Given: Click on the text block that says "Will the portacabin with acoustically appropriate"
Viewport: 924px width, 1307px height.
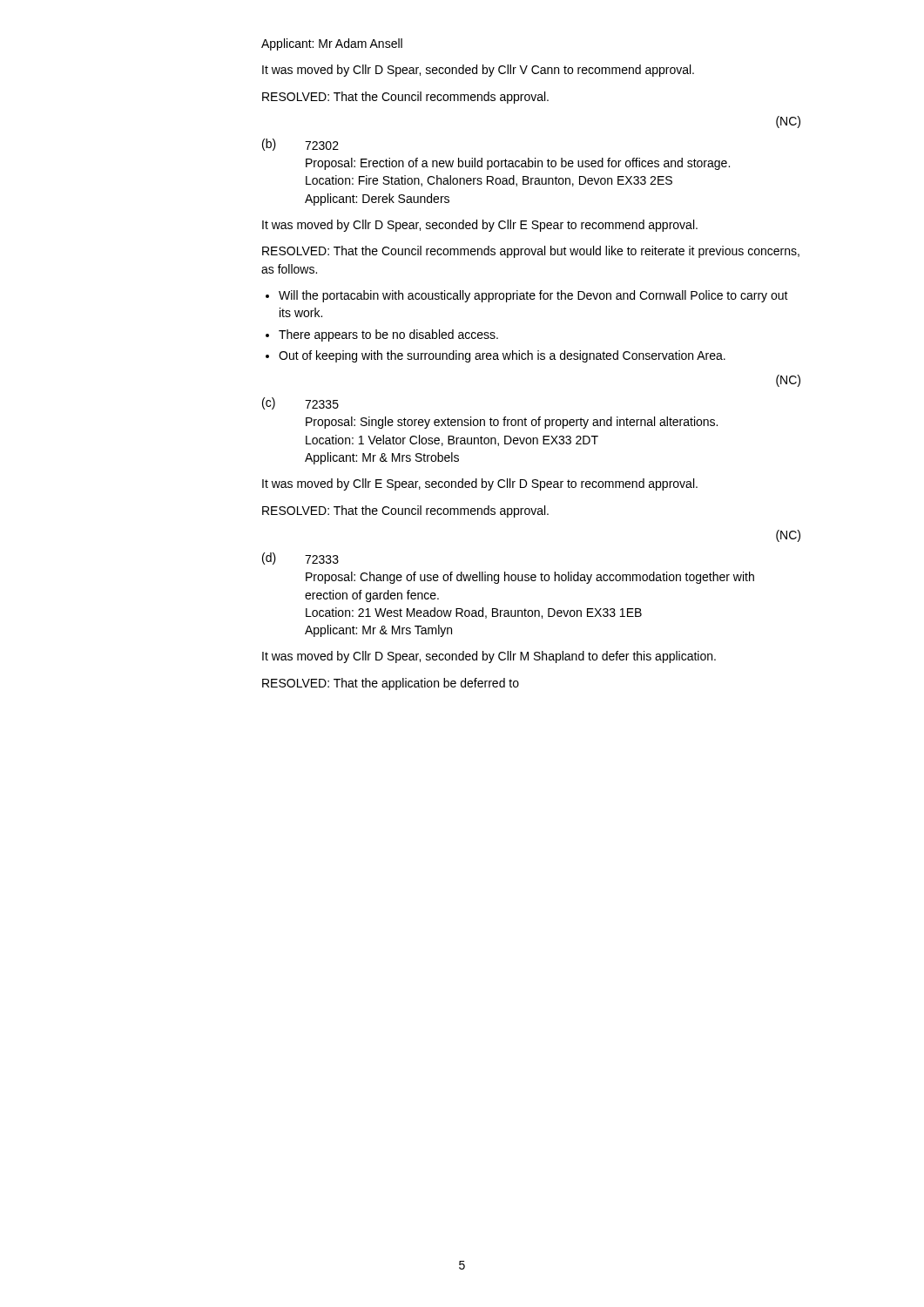Looking at the screenshot, I should tap(527, 296).
